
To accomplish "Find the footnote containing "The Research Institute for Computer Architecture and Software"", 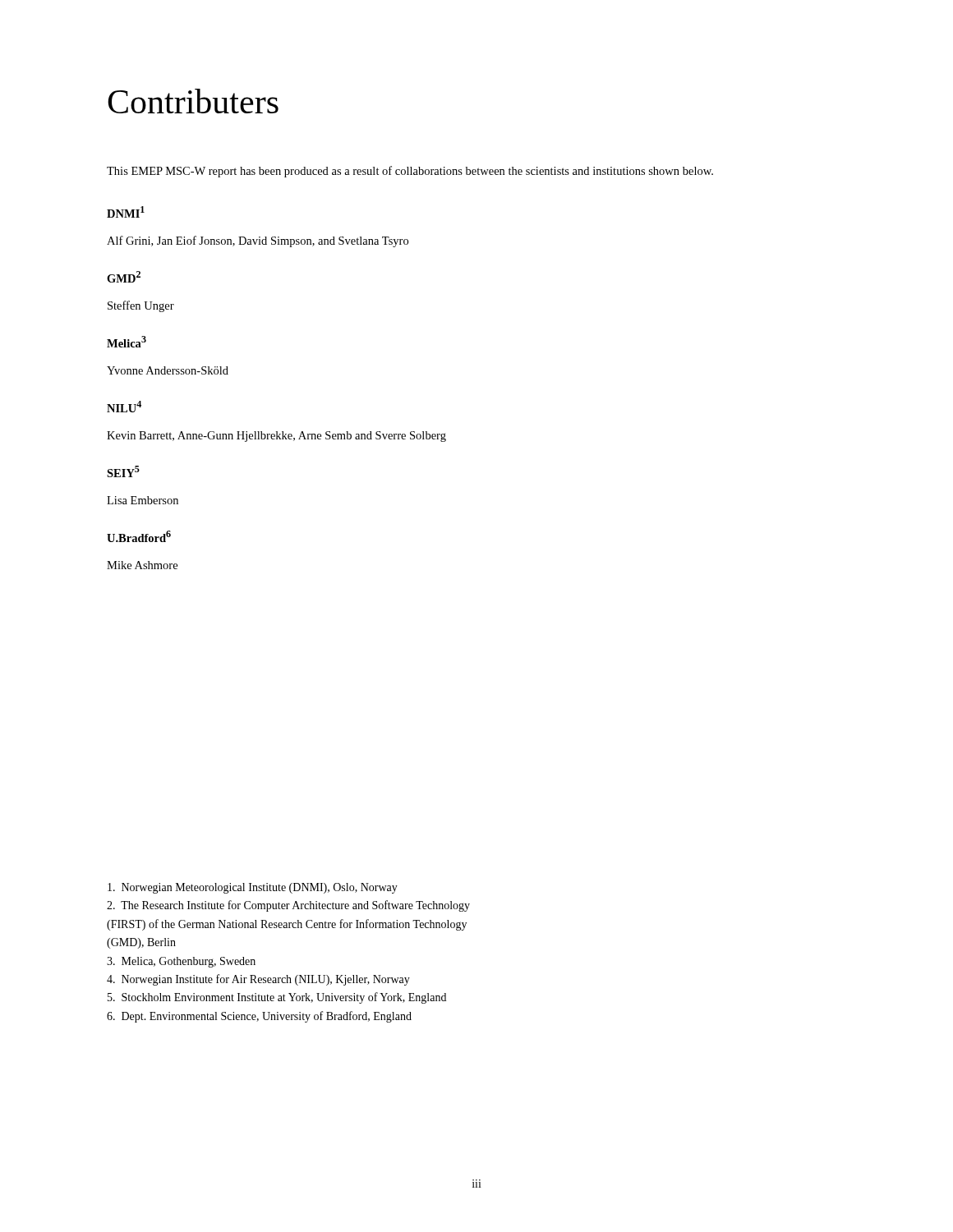I will tap(476, 925).
